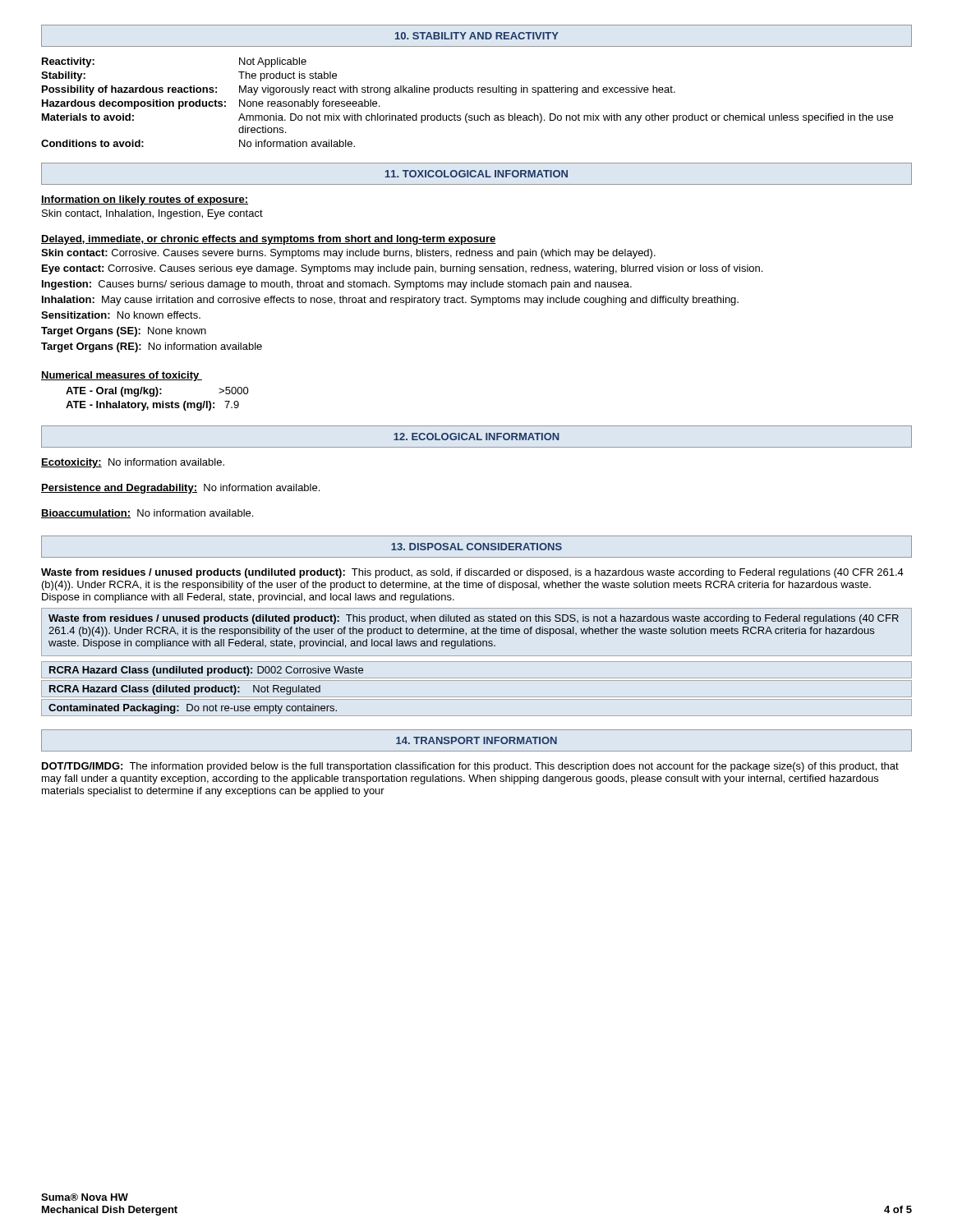Find the element starting "DOT/TDG/IMDG: The information"
Screen dimensions: 1232x953
pos(476,778)
